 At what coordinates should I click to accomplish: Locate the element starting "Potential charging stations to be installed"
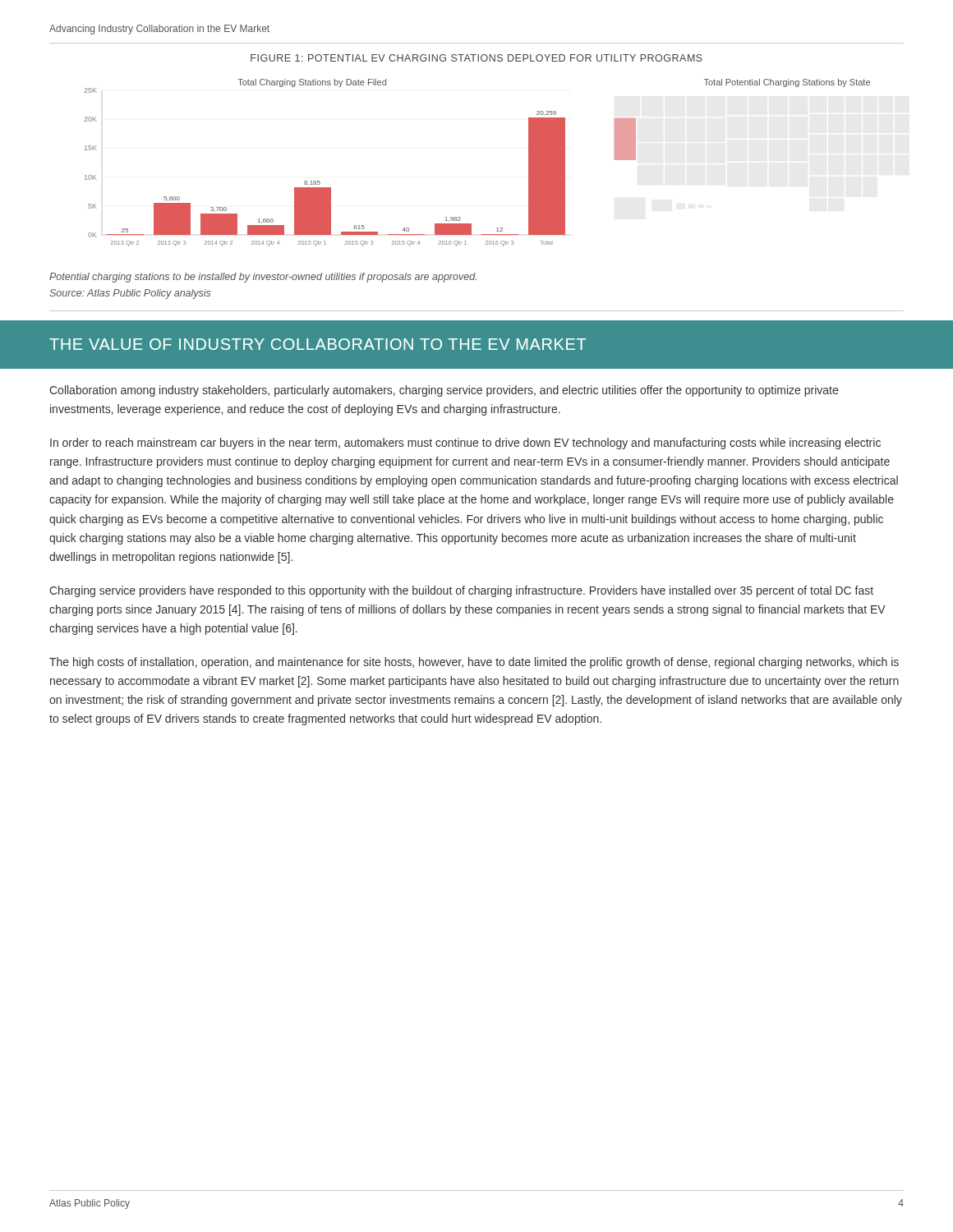click(x=264, y=277)
